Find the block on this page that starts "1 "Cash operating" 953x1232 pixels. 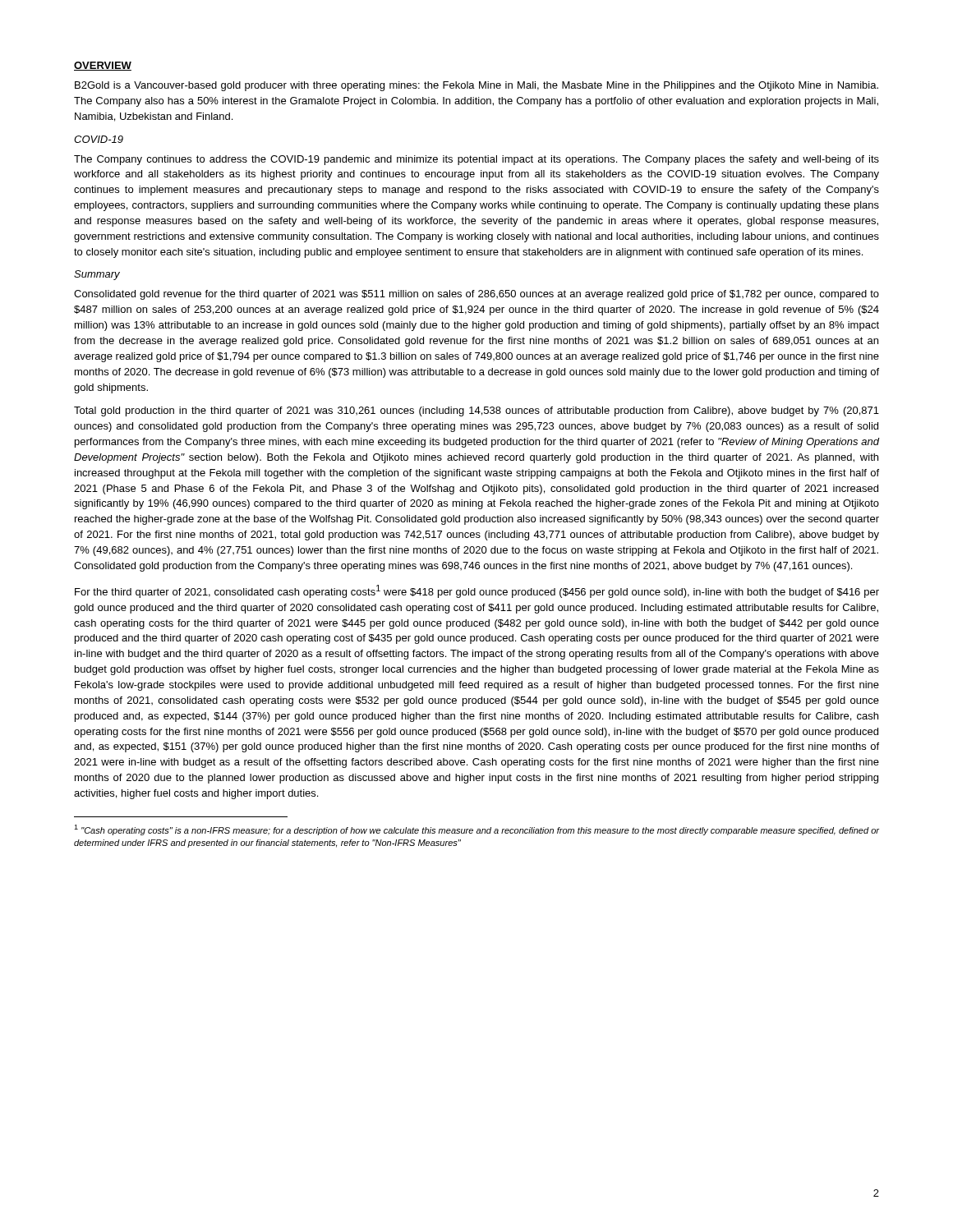click(x=476, y=835)
